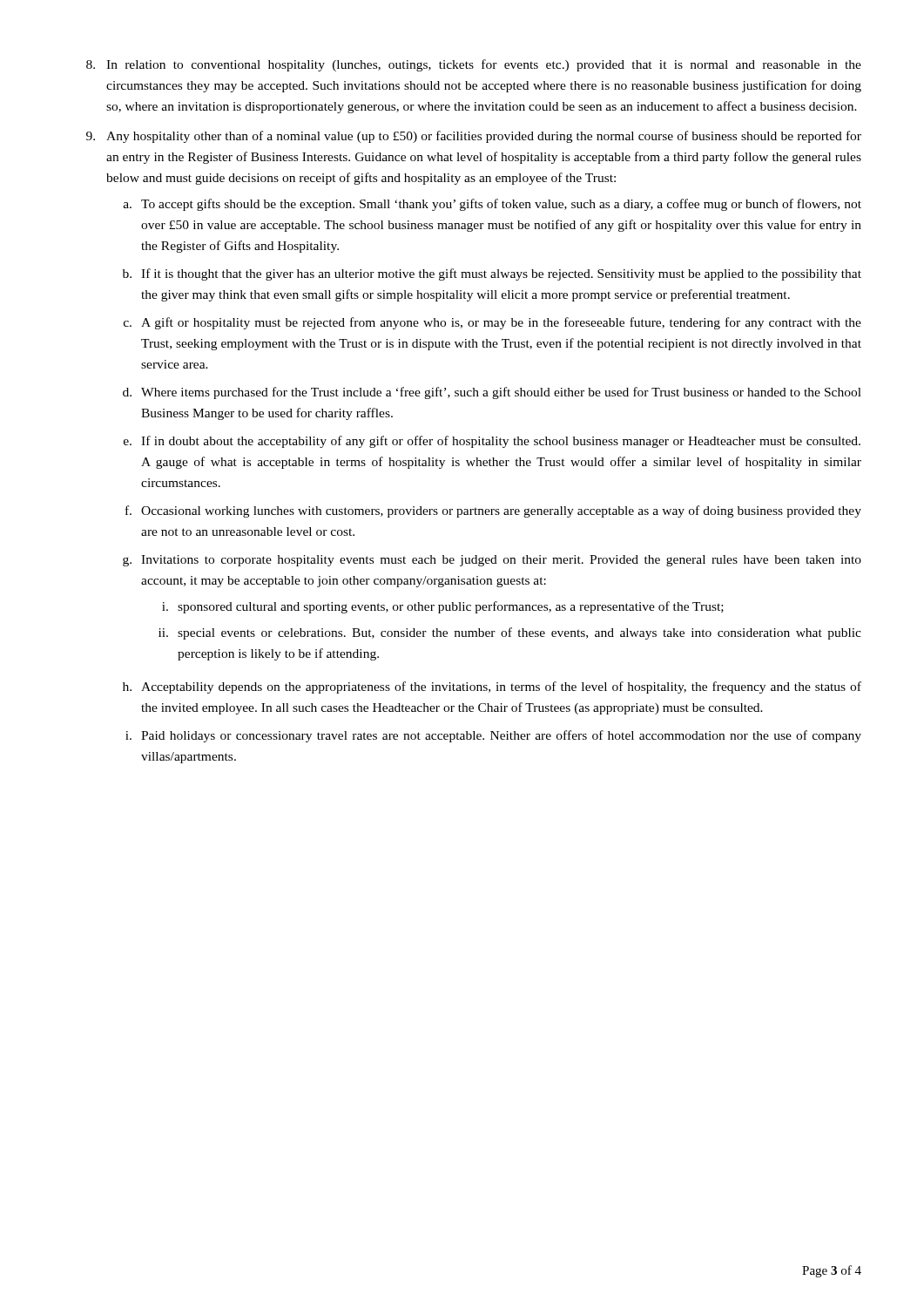Select the passage starting "i. Paid holidays or concessionary travel rates"
This screenshot has height=1307, width=924.
[x=484, y=746]
